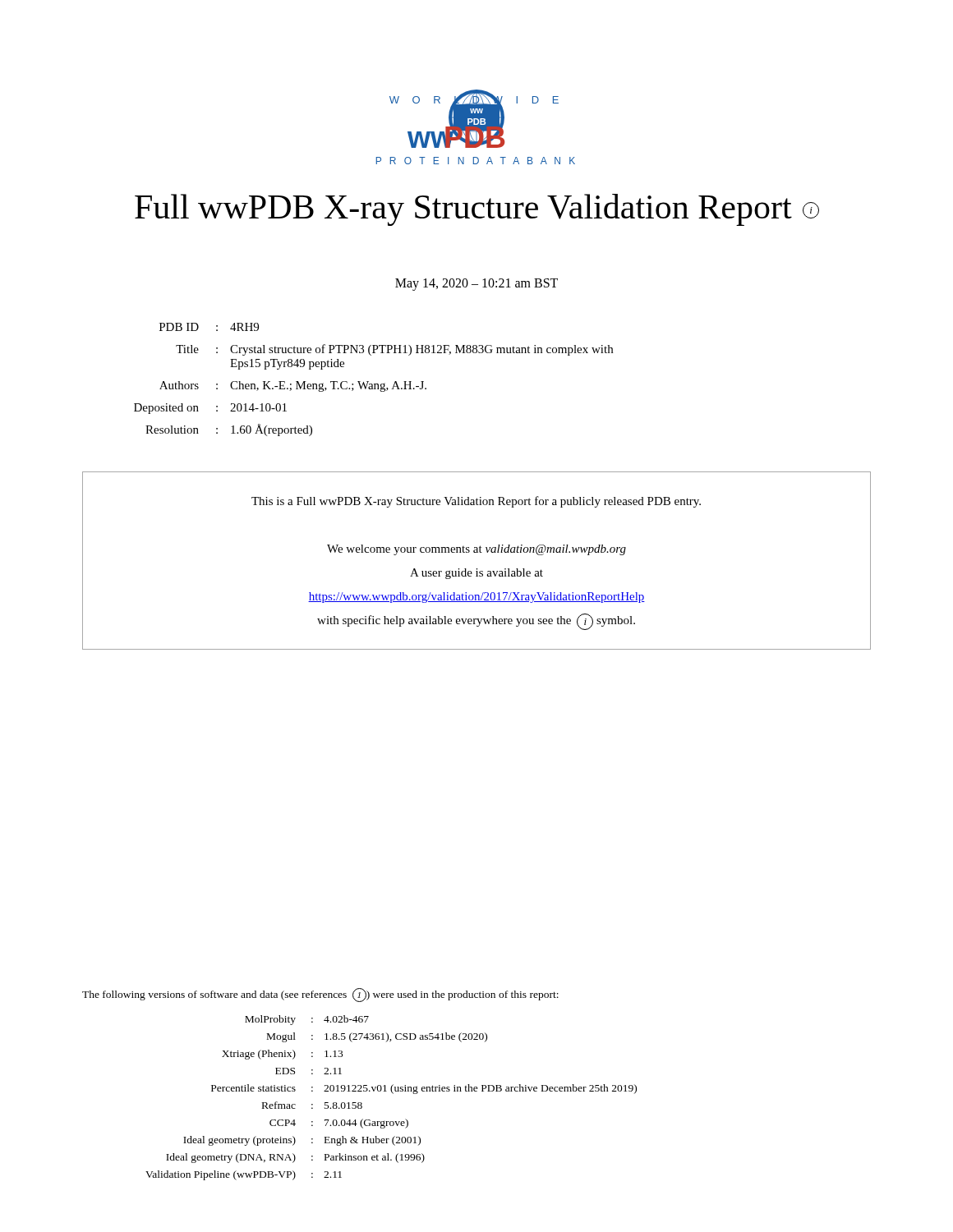Navigate to the passage starting "This is a"
953x1232 pixels.
476,561
